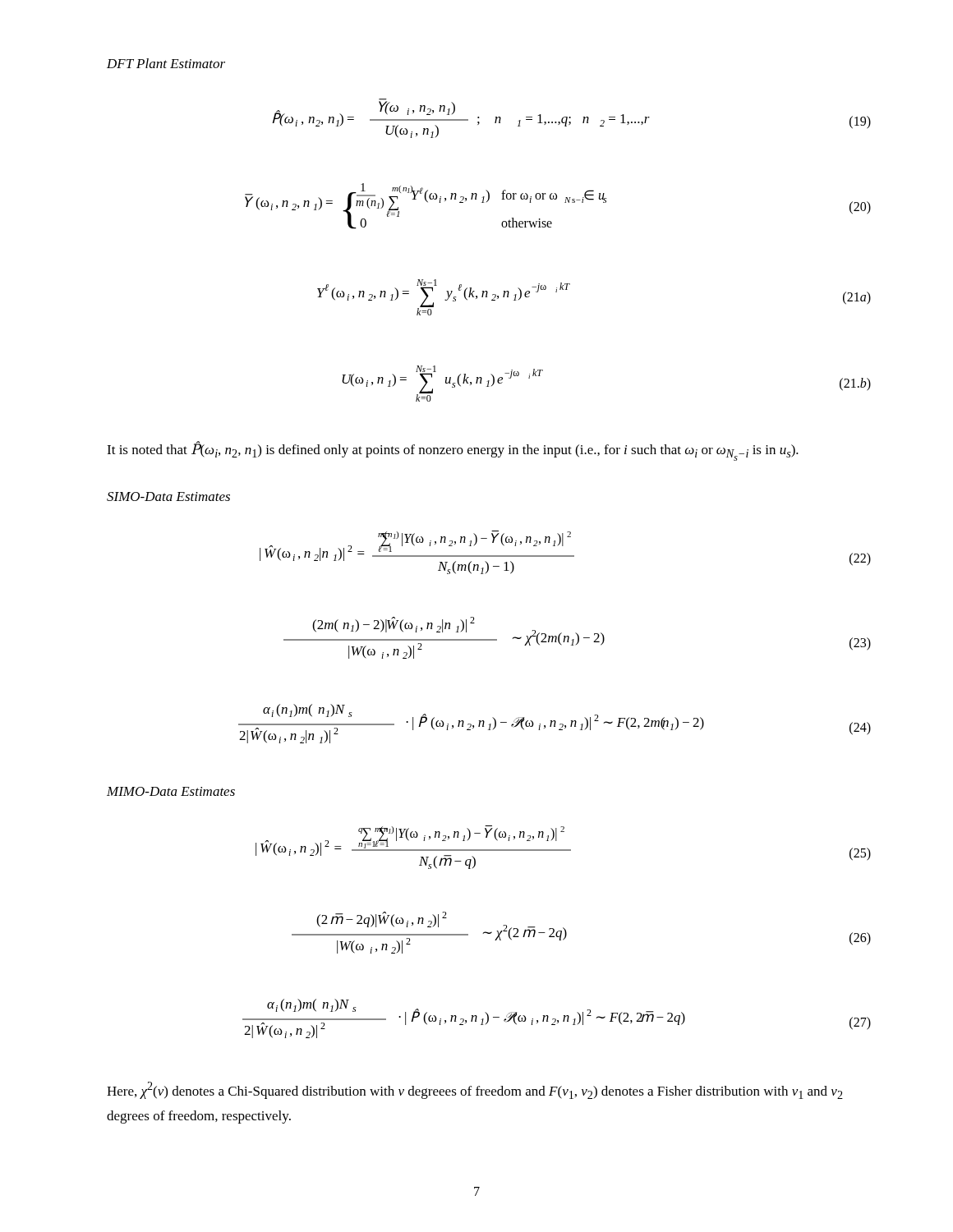Navigate to the region starting "Y ℓ (ω i , n 2 ,"
This screenshot has height=1232, width=953.
click(427, 297)
